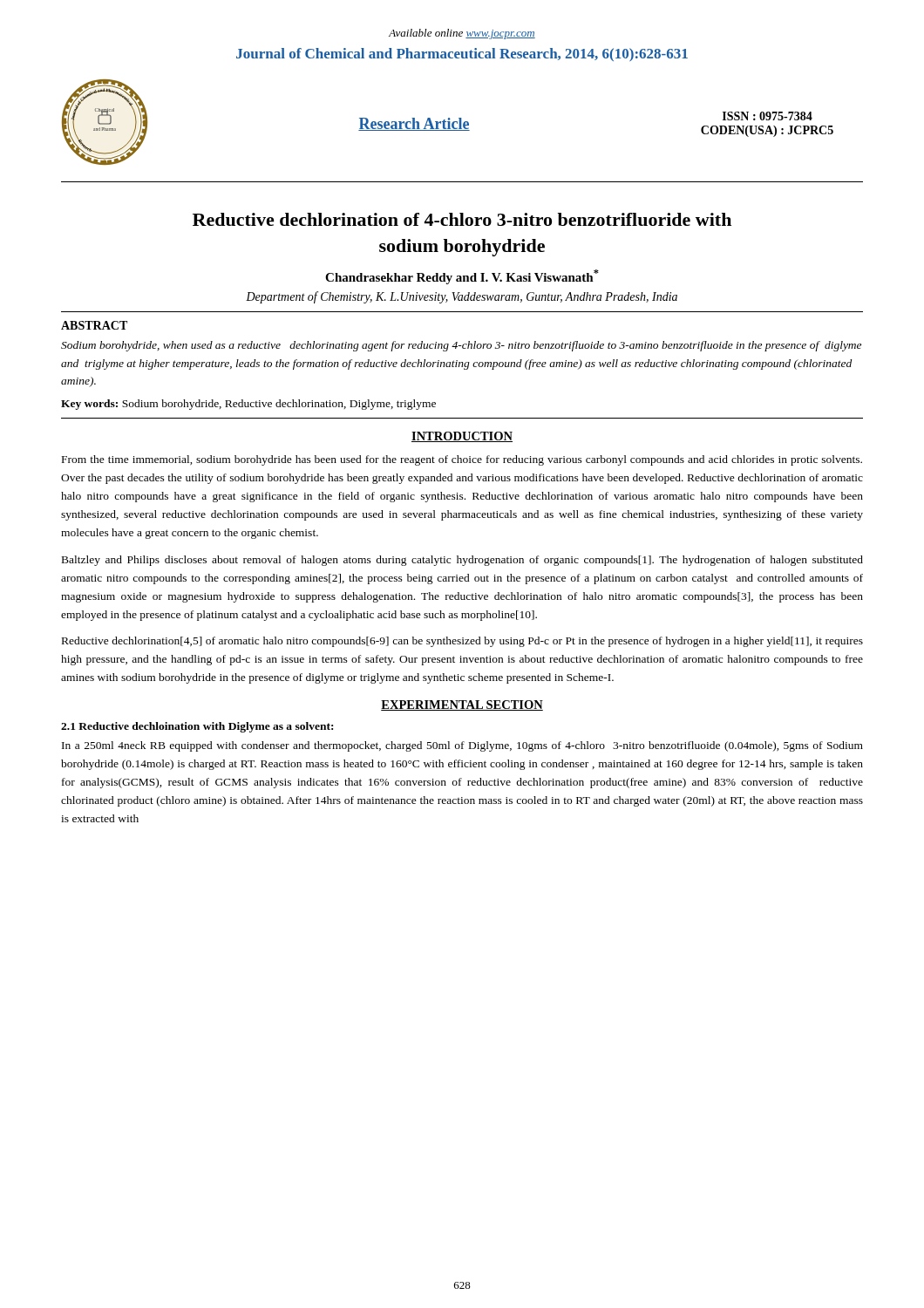Viewport: 924px width, 1308px height.
Task: Find the text that reads "Chandrasekhar Reddy and I. V. Kasi Viswanath*"
Action: 462,276
